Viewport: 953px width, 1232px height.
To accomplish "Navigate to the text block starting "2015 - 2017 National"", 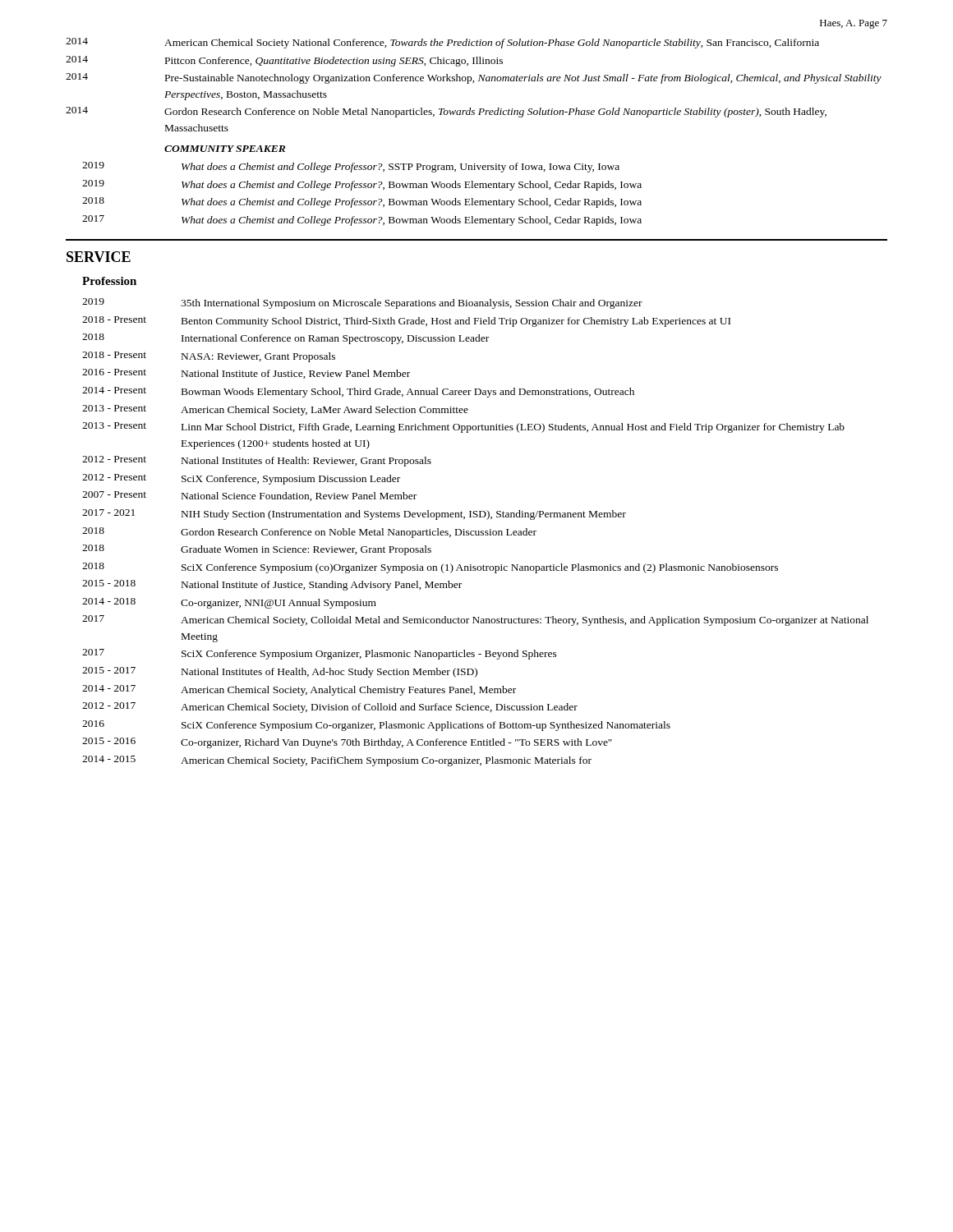I will pyautogui.click(x=485, y=672).
